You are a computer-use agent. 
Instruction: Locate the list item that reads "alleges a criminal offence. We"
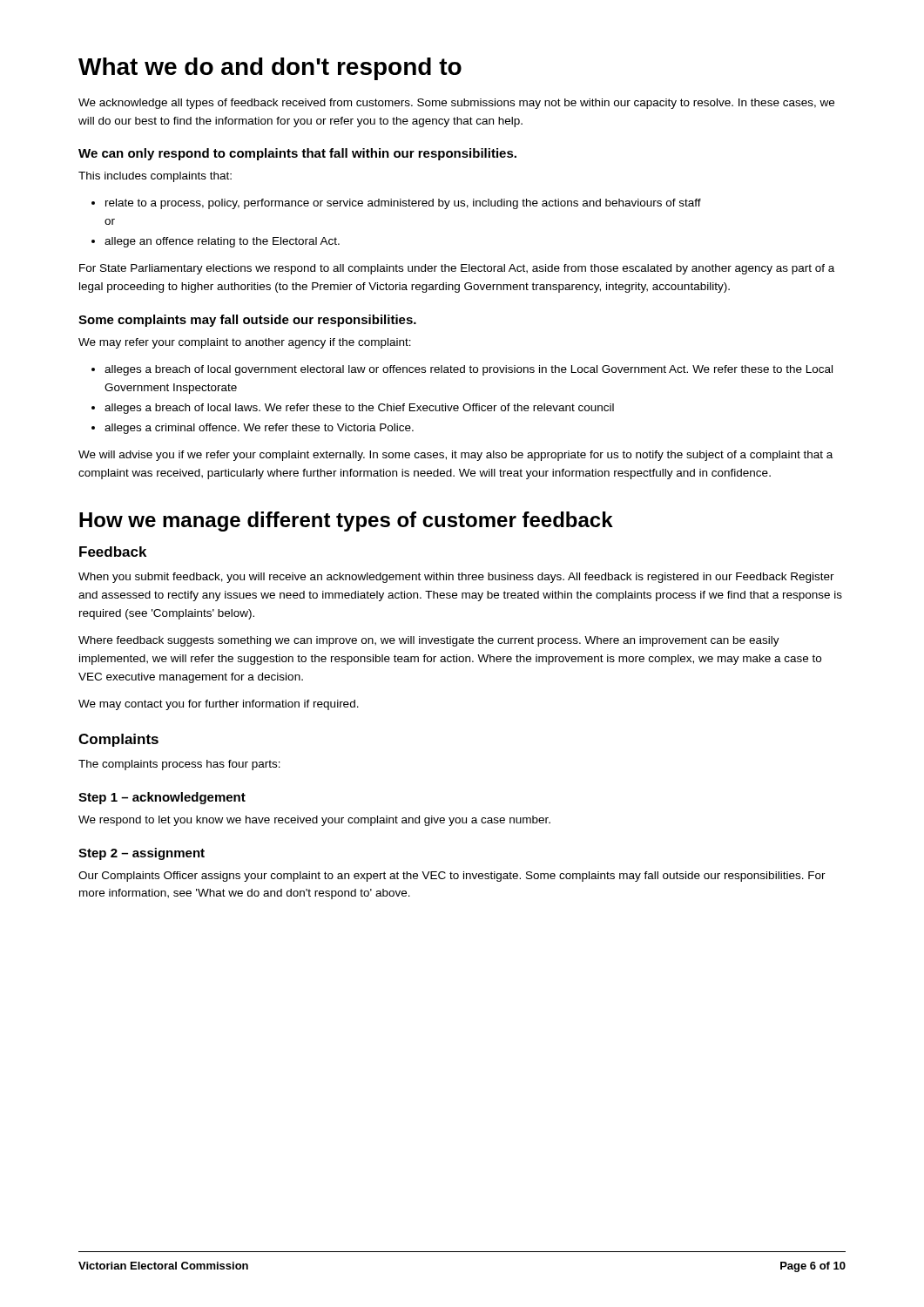[x=259, y=429]
